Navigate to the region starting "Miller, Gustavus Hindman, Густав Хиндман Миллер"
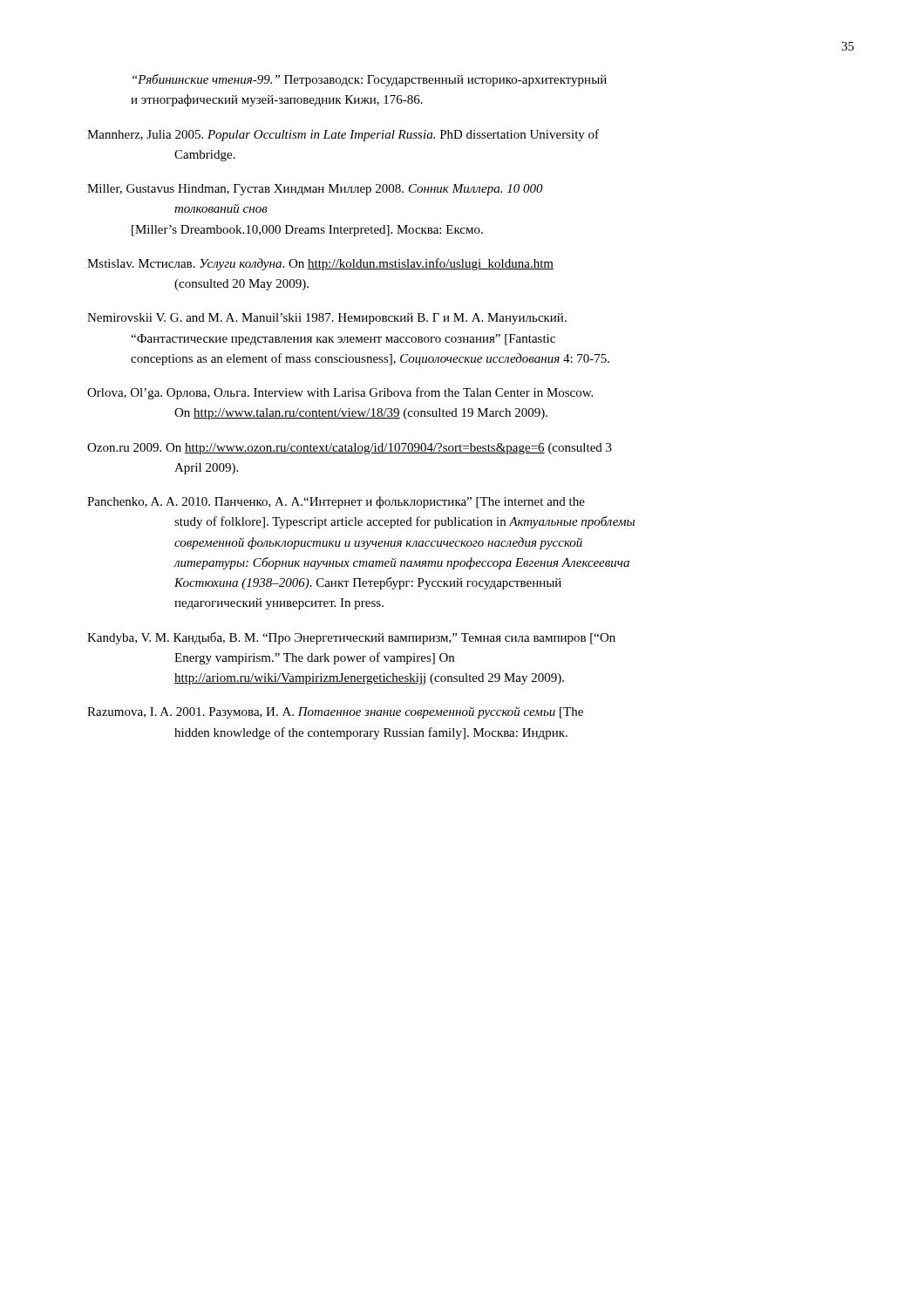This screenshot has height=1308, width=924. click(x=315, y=190)
